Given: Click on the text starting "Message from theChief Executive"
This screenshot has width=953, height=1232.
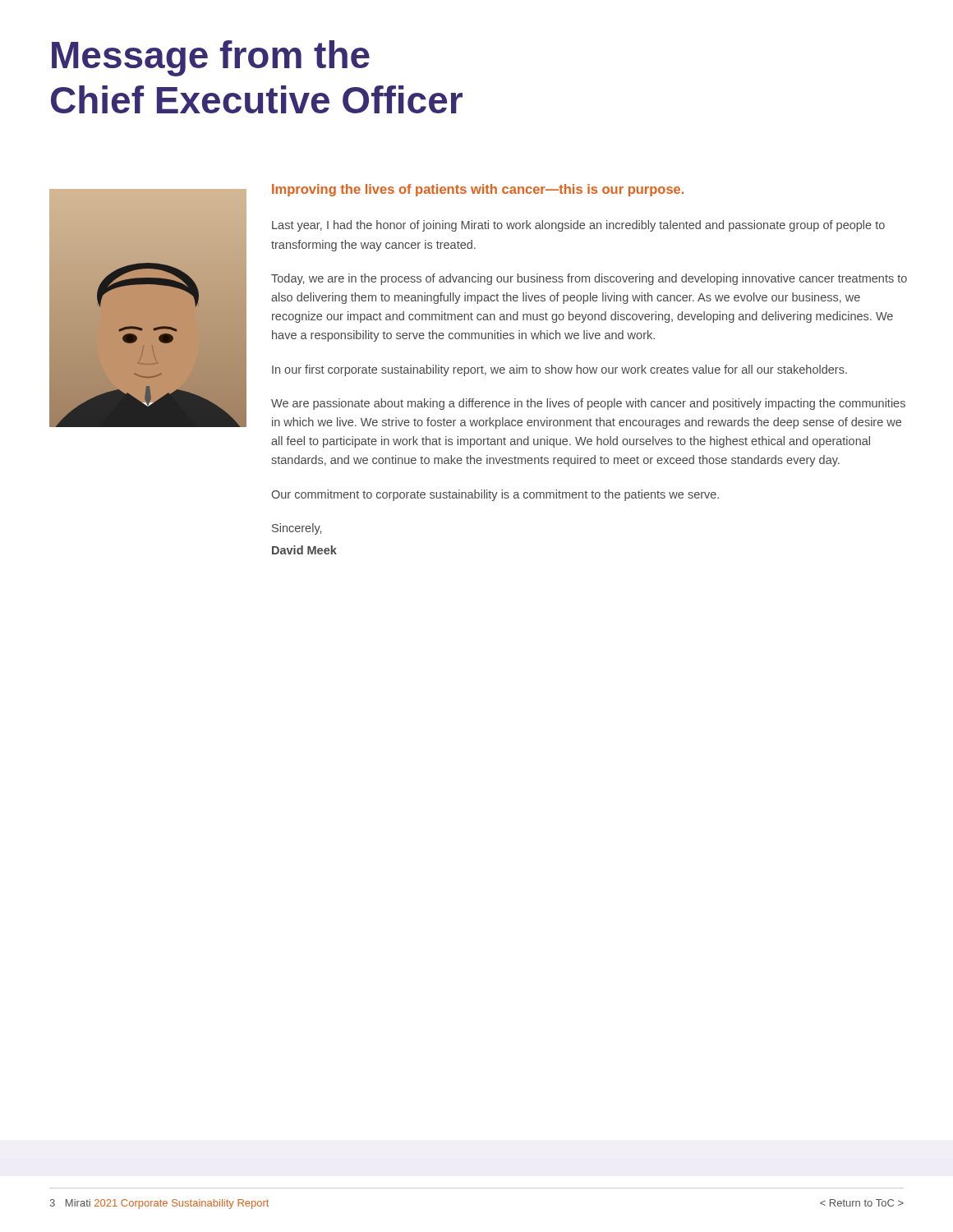Looking at the screenshot, I should coord(337,78).
